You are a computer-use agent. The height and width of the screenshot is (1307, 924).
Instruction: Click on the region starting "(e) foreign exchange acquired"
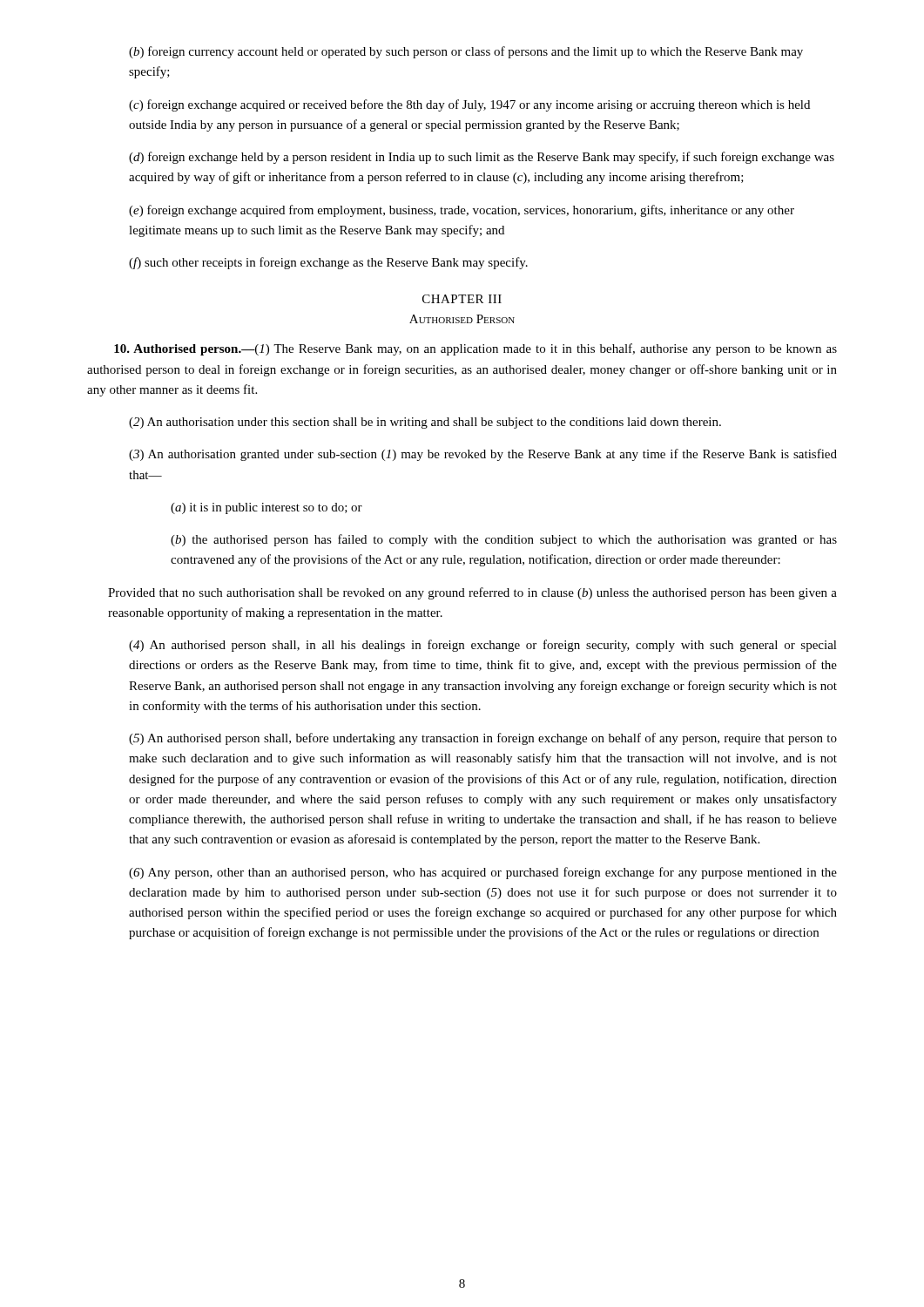[x=462, y=220]
